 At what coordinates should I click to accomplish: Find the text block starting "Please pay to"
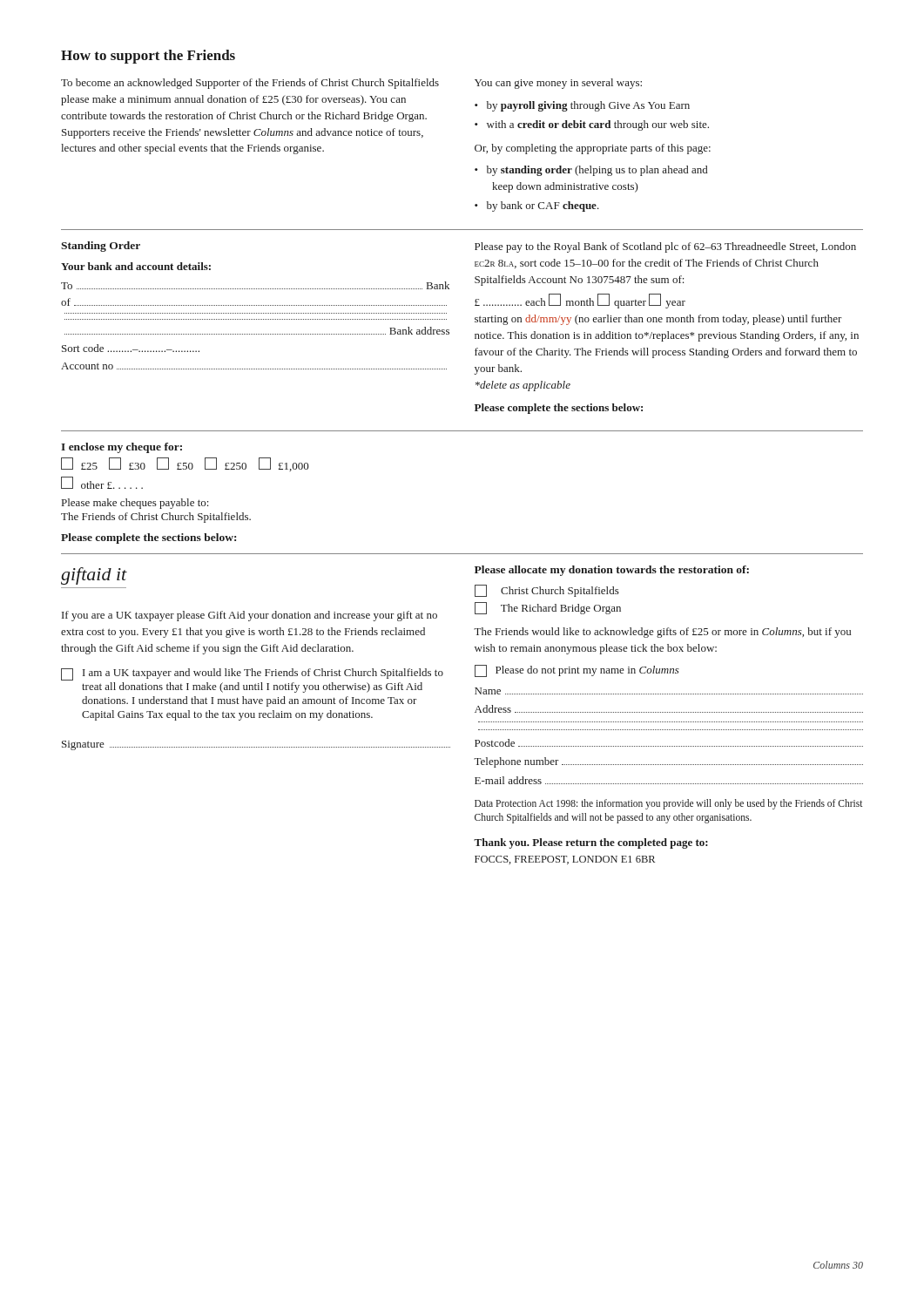[x=669, y=327]
